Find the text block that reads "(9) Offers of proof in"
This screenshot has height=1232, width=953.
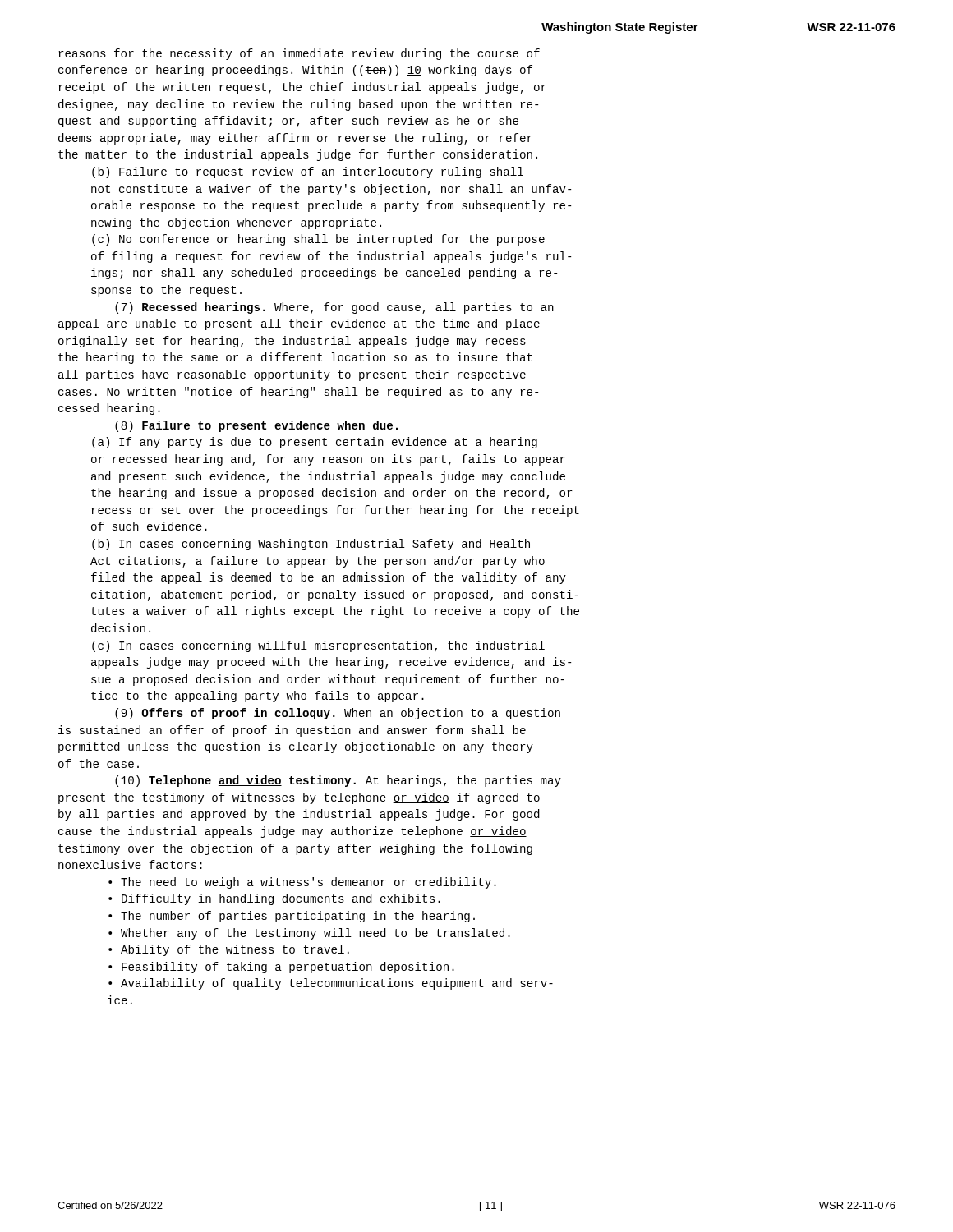[309, 739]
